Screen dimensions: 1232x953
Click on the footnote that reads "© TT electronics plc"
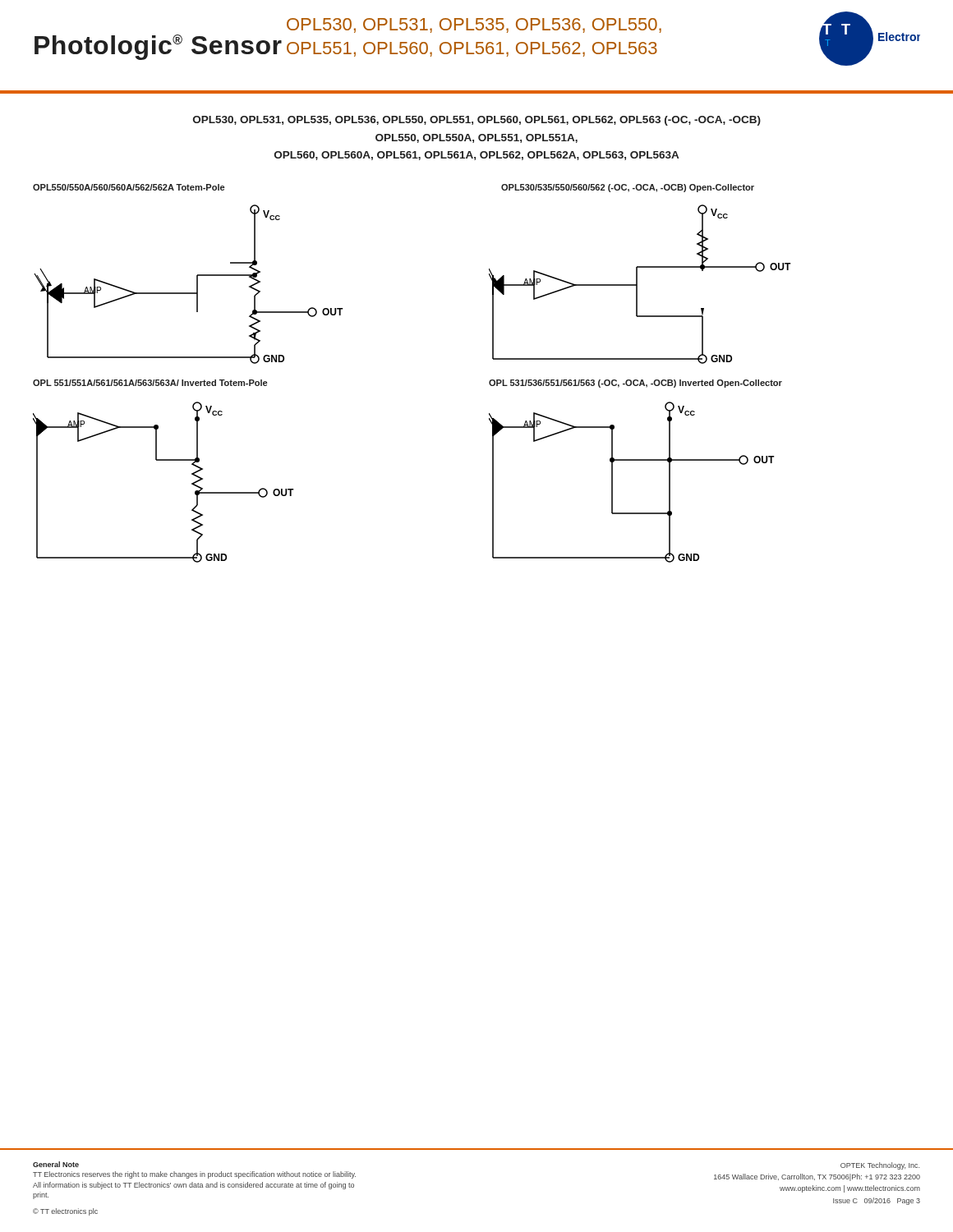tap(65, 1211)
